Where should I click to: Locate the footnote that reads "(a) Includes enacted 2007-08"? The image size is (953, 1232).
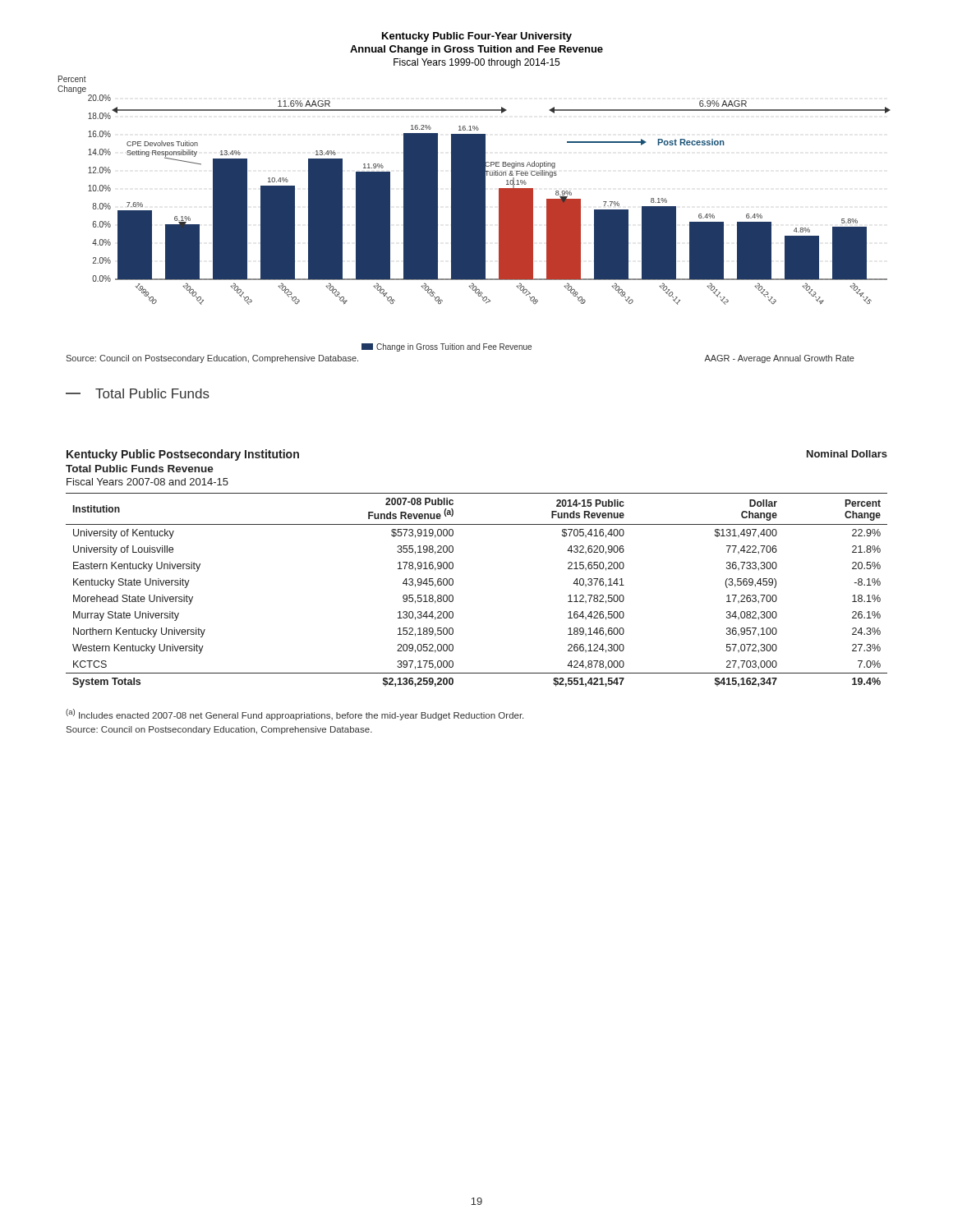click(295, 721)
